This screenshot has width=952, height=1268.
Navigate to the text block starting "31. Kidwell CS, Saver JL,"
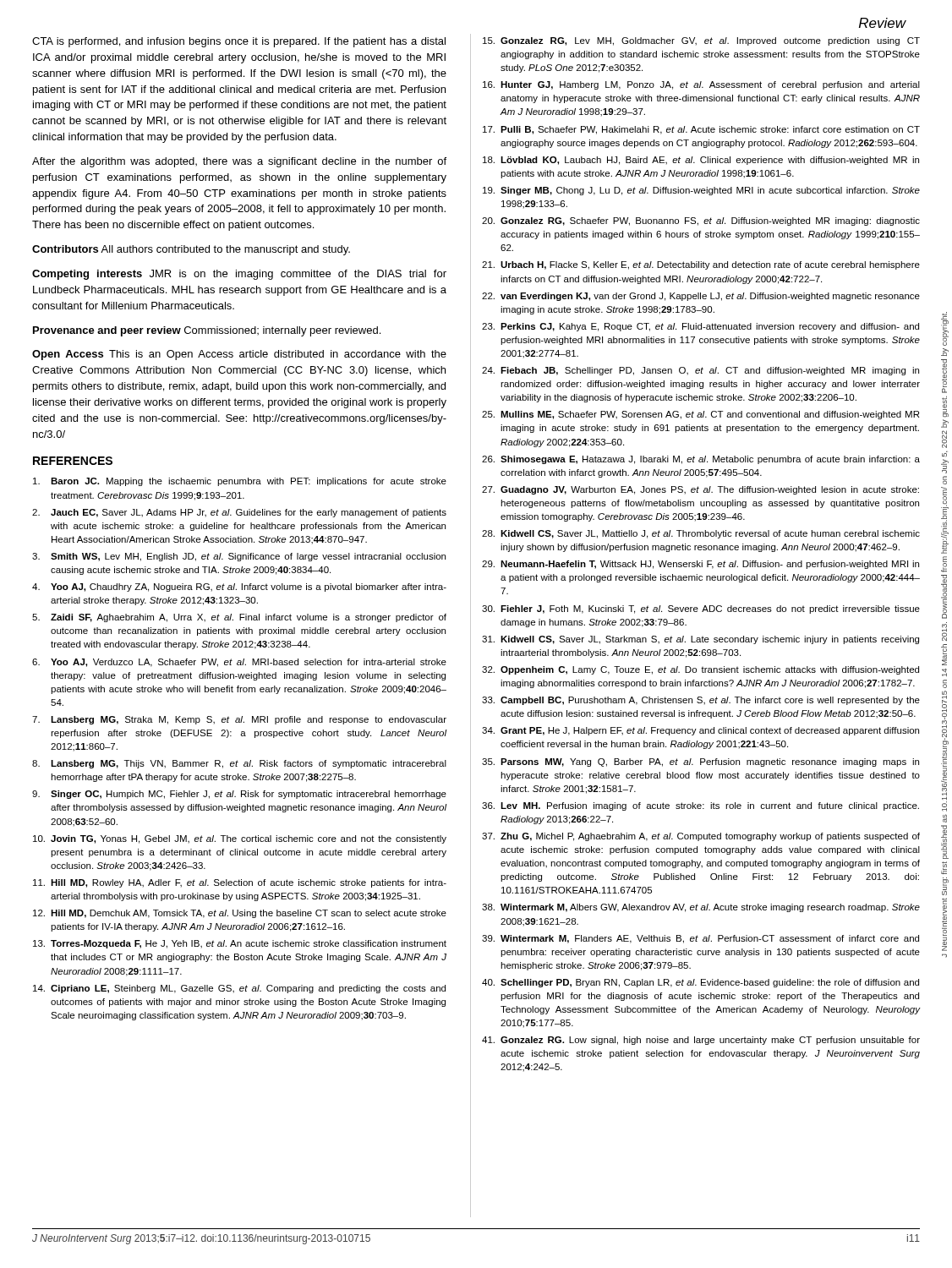(x=701, y=646)
